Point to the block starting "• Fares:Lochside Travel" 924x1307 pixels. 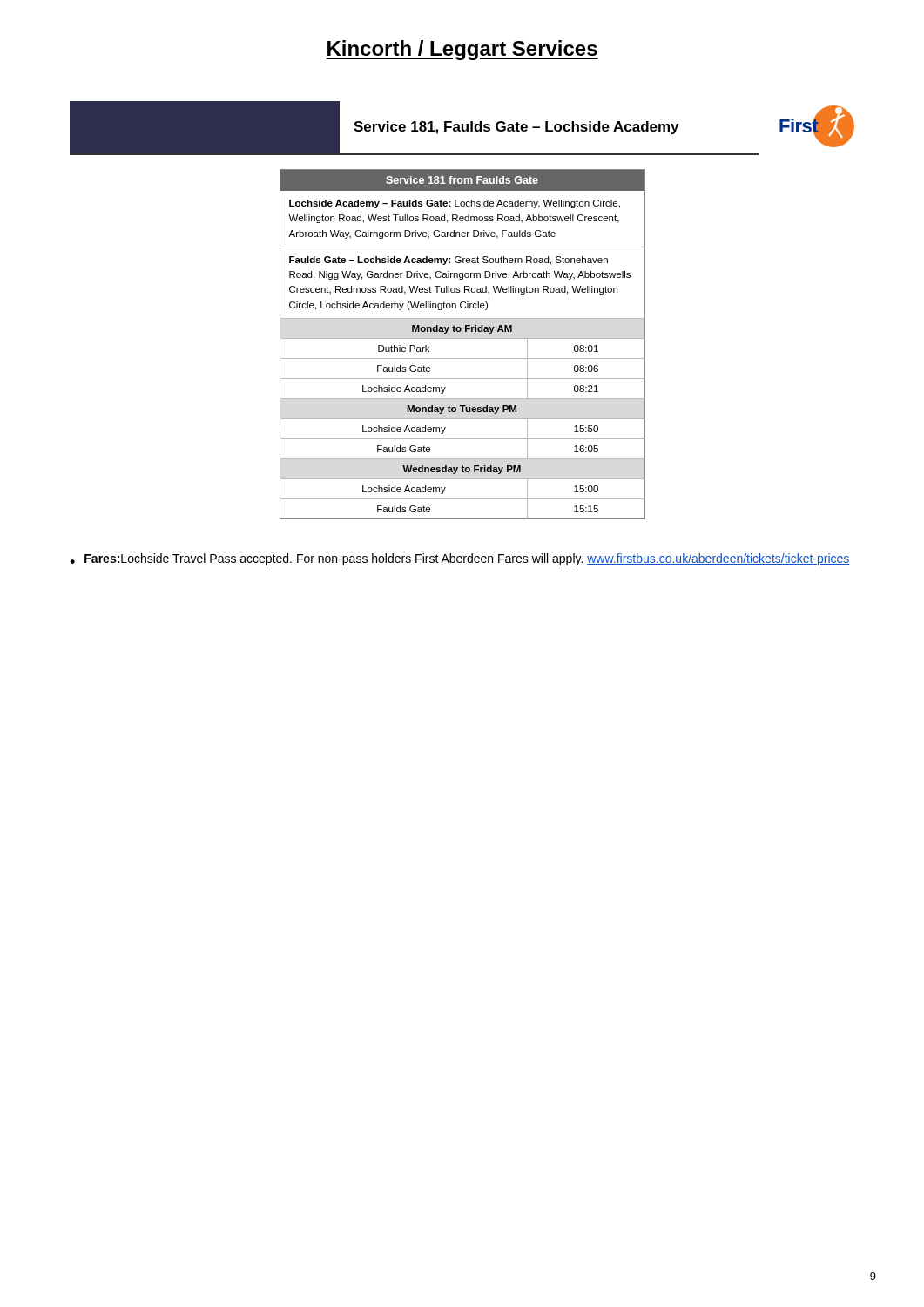click(460, 562)
